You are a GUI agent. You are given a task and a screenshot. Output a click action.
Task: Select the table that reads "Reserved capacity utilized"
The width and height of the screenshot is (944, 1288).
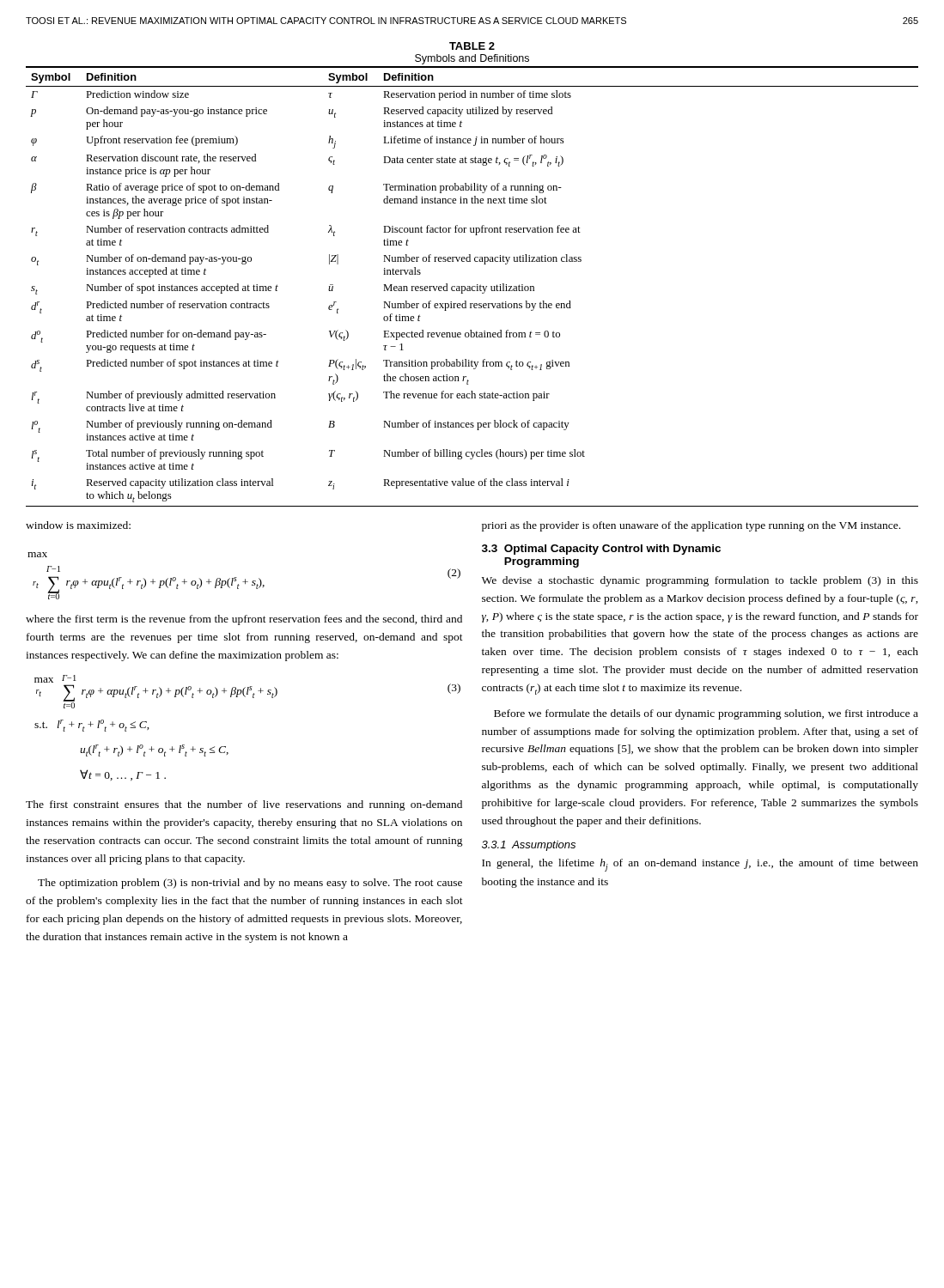[472, 286]
